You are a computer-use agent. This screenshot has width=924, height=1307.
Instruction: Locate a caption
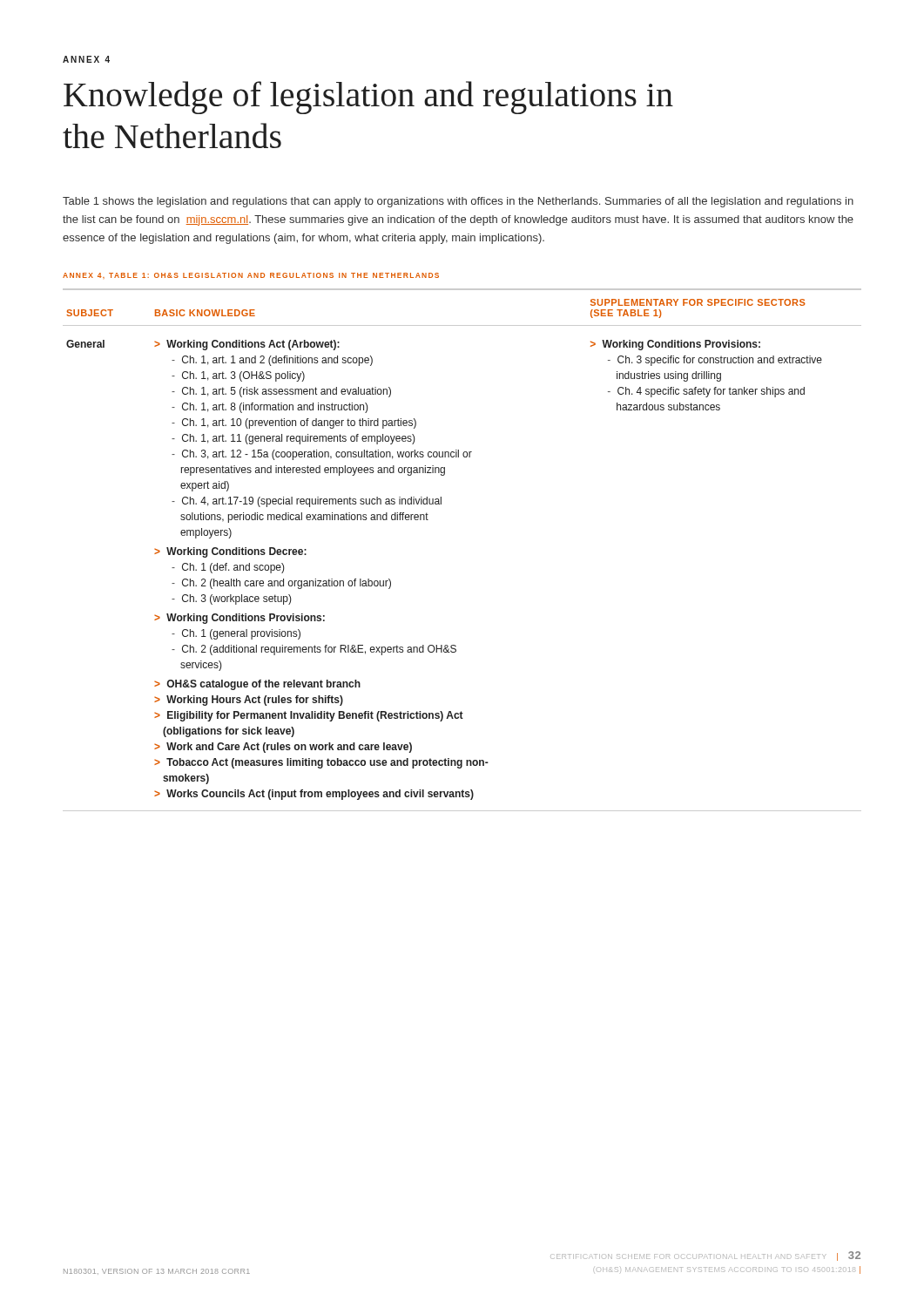[x=462, y=276]
